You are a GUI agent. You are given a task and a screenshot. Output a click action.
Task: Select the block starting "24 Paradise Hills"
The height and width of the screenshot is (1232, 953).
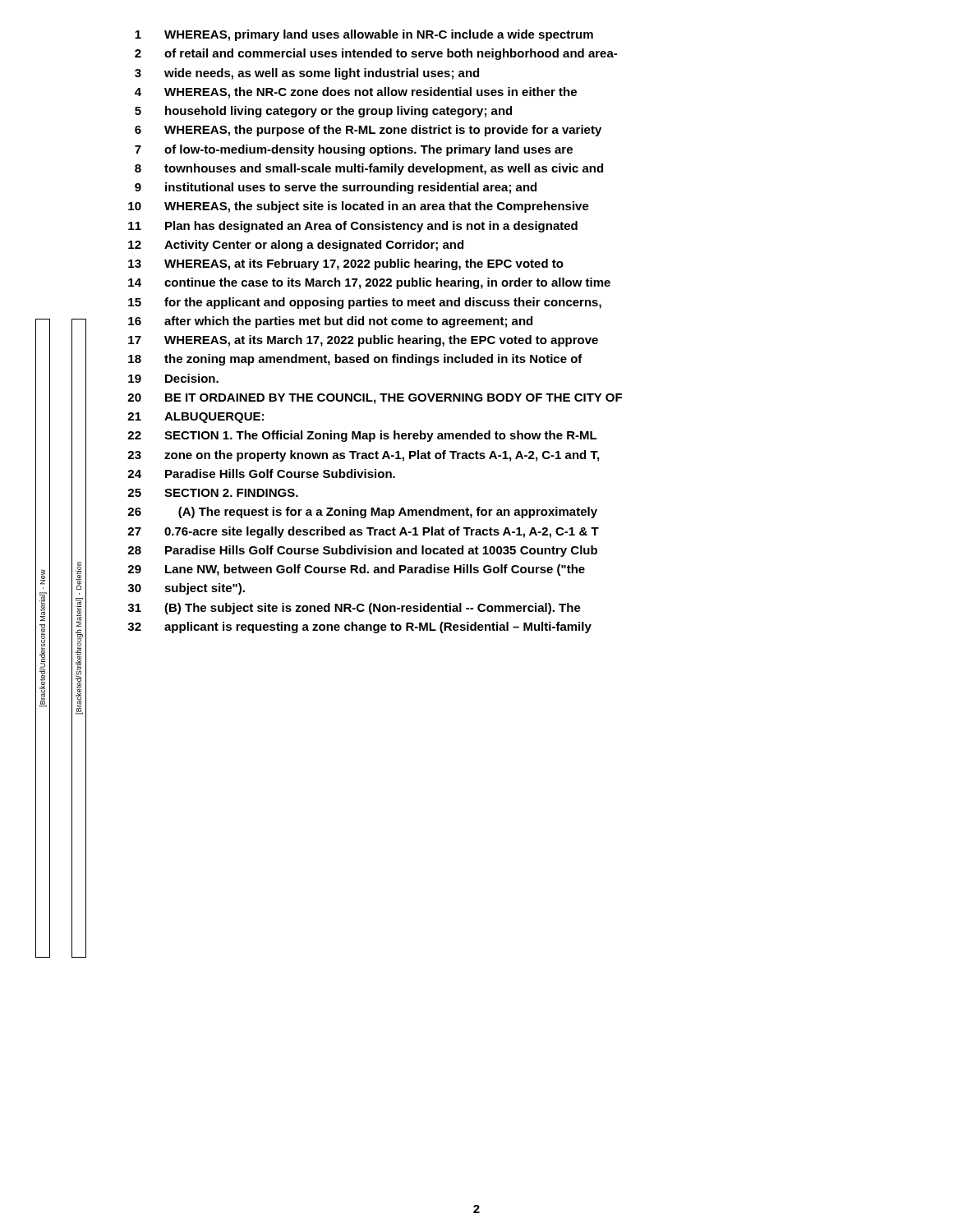pyautogui.click(x=247, y=473)
